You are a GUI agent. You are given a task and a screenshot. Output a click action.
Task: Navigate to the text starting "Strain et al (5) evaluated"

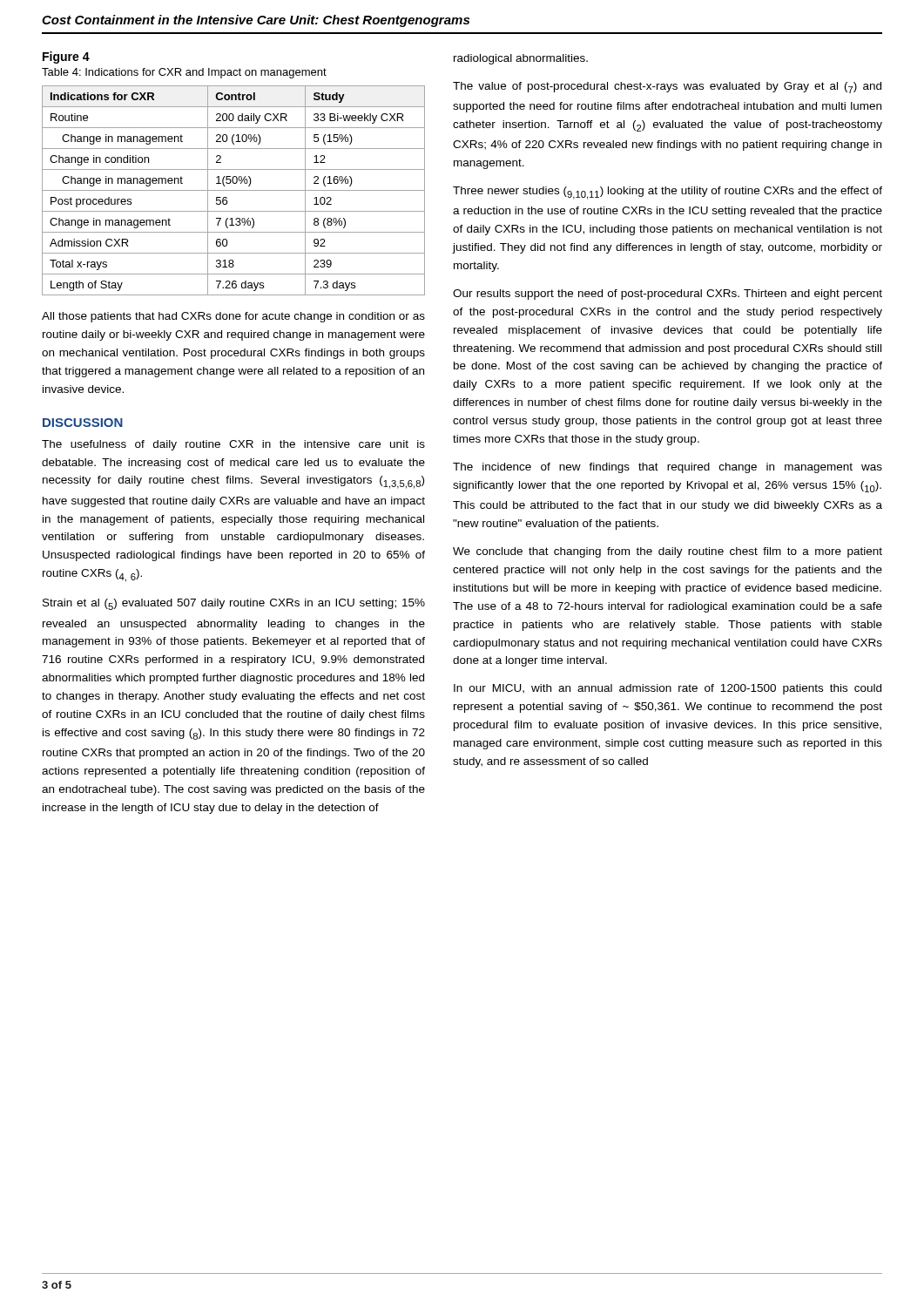(233, 705)
